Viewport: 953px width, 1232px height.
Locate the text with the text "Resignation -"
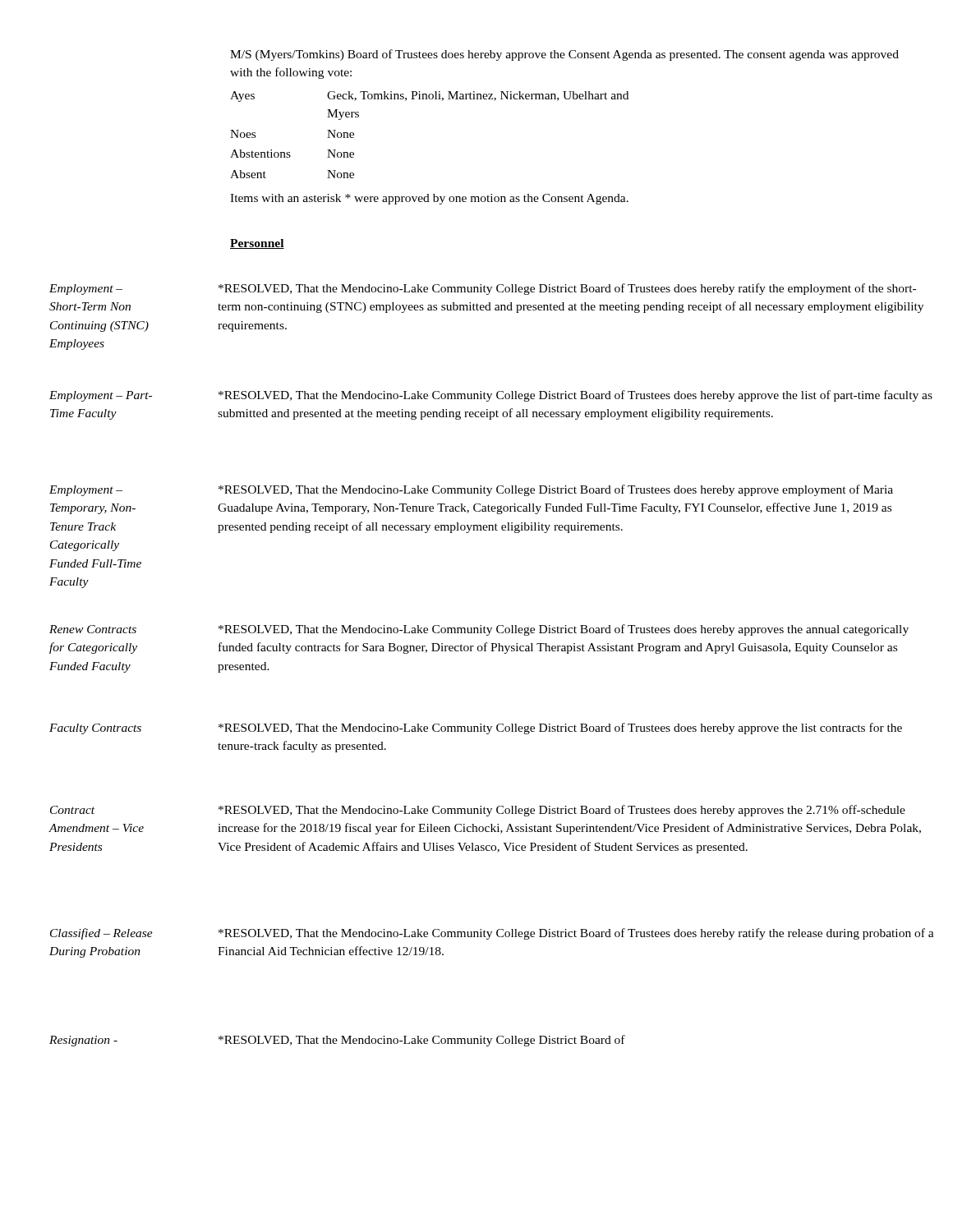tap(83, 1039)
